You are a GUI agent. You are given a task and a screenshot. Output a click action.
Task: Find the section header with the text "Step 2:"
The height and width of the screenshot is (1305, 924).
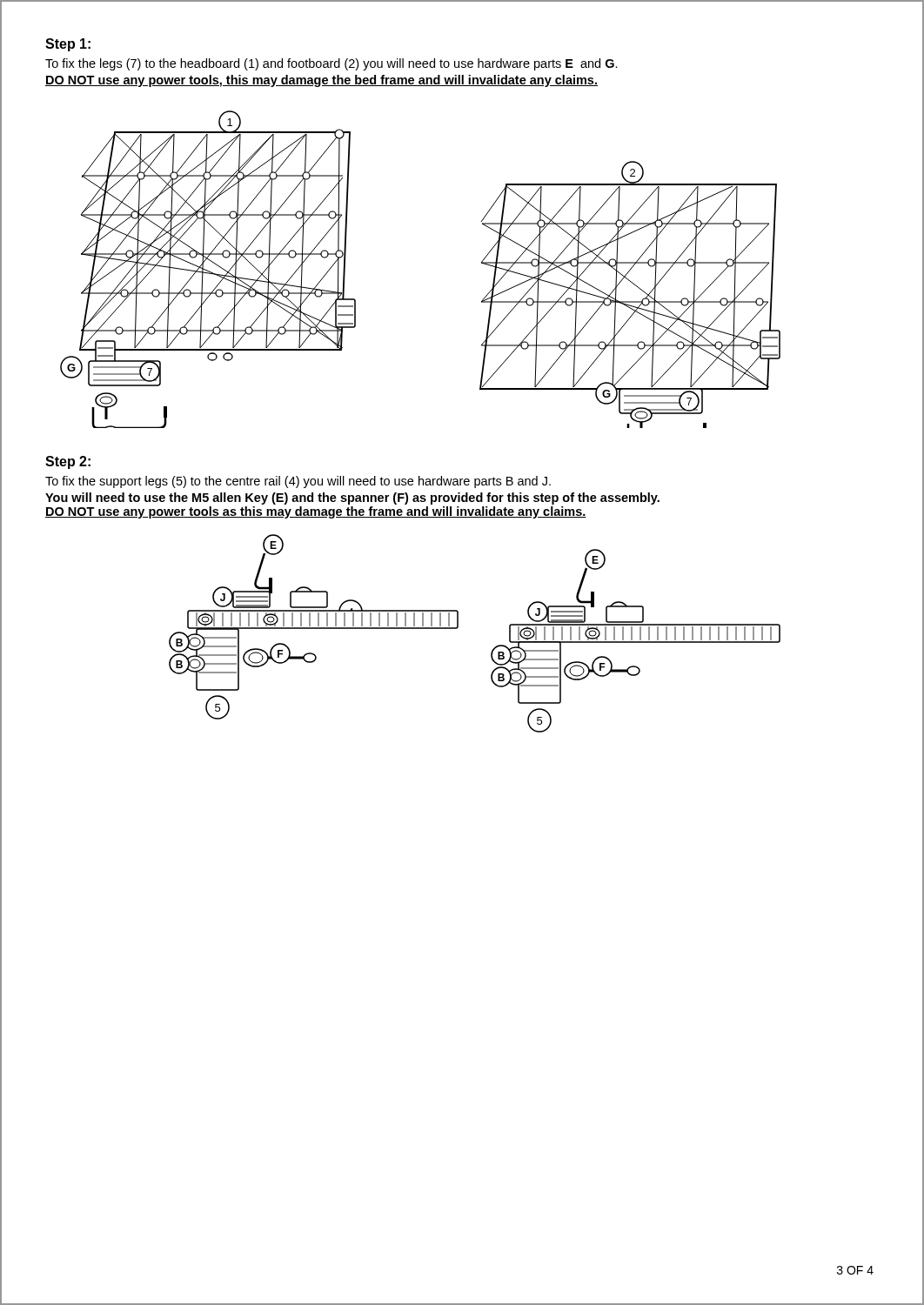tap(68, 462)
